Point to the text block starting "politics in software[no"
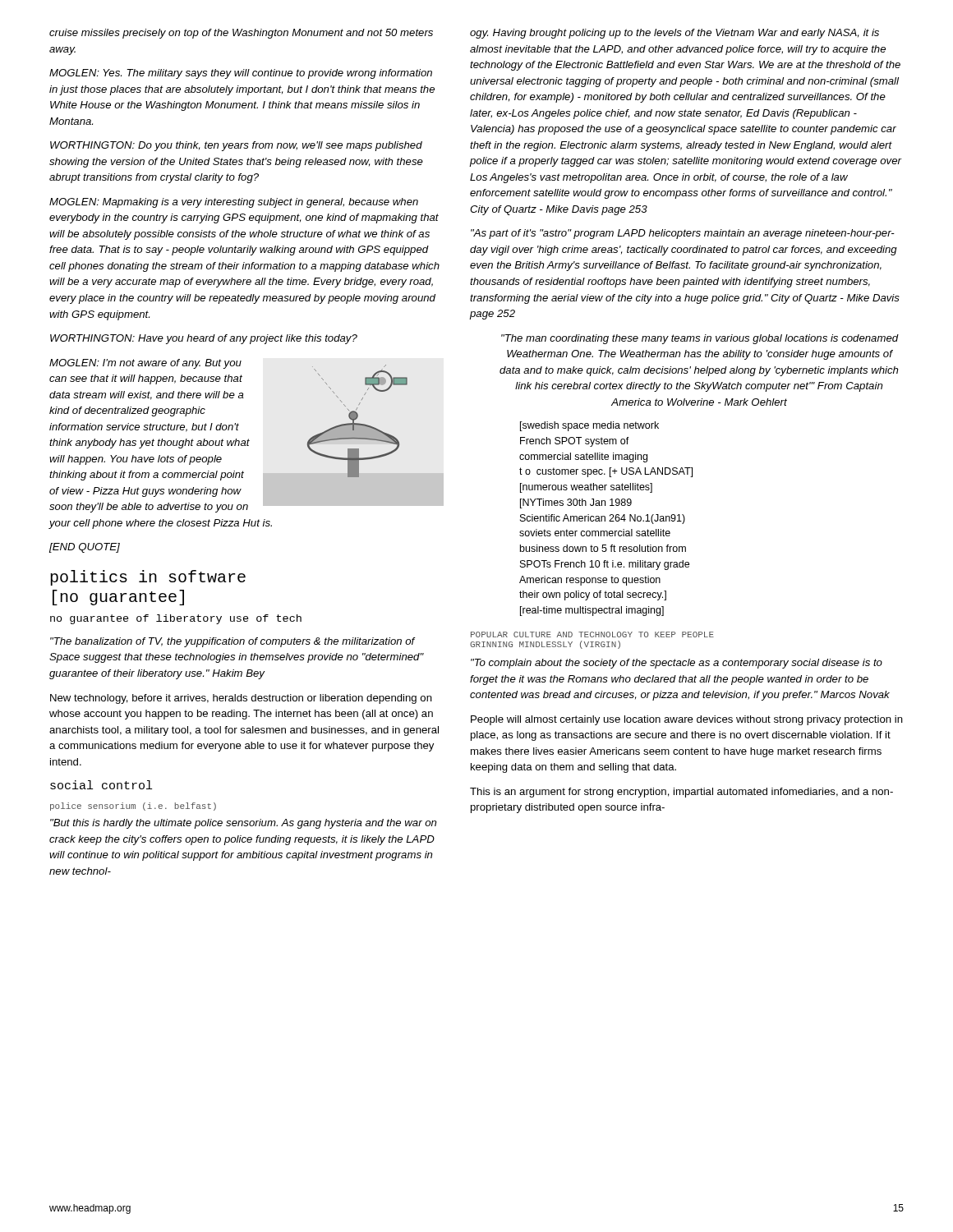 tap(148, 588)
